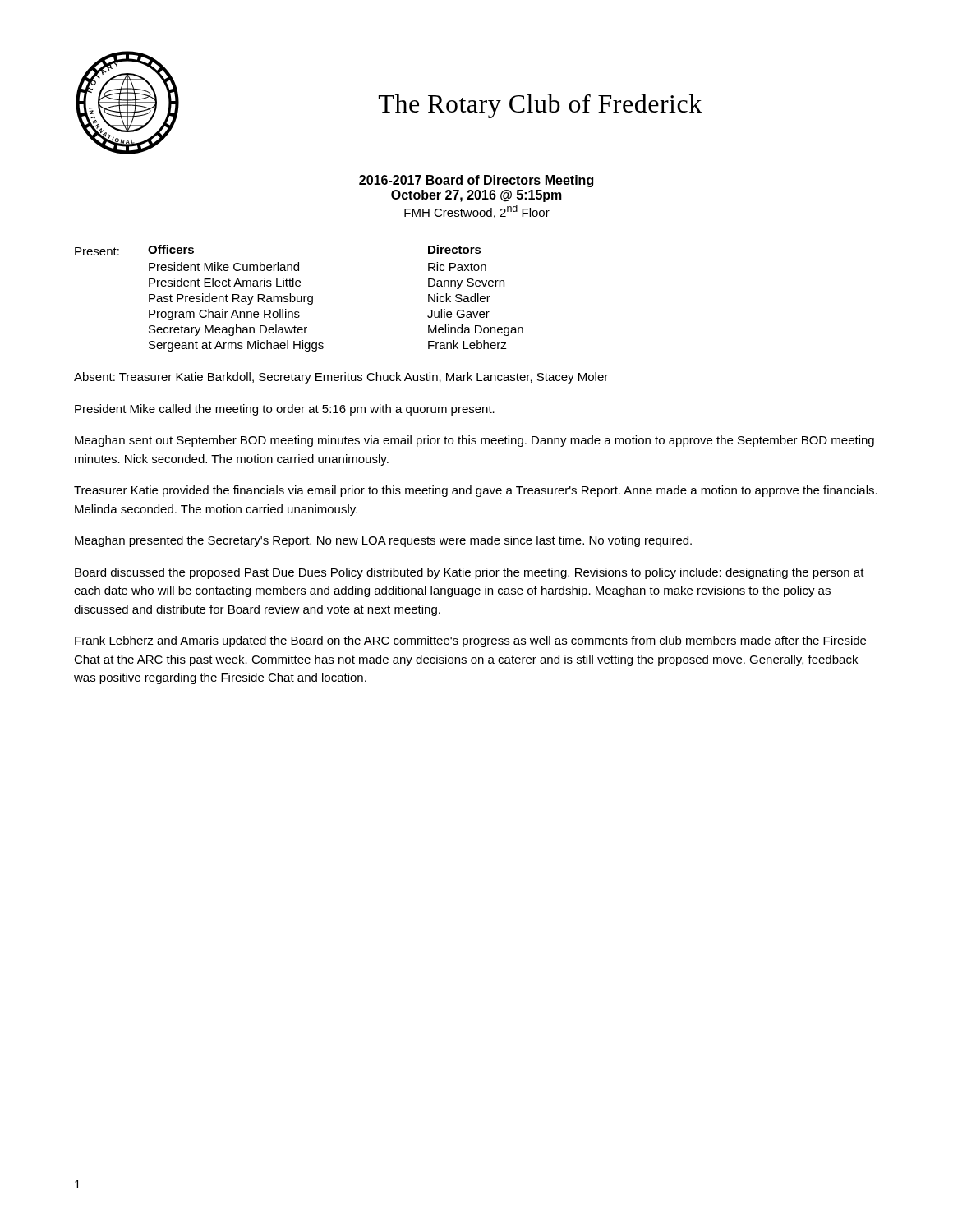Image resolution: width=953 pixels, height=1232 pixels.
Task: Locate the region starting "Frank Lebherz and Amaris updated the Board"
Action: pyautogui.click(x=470, y=659)
